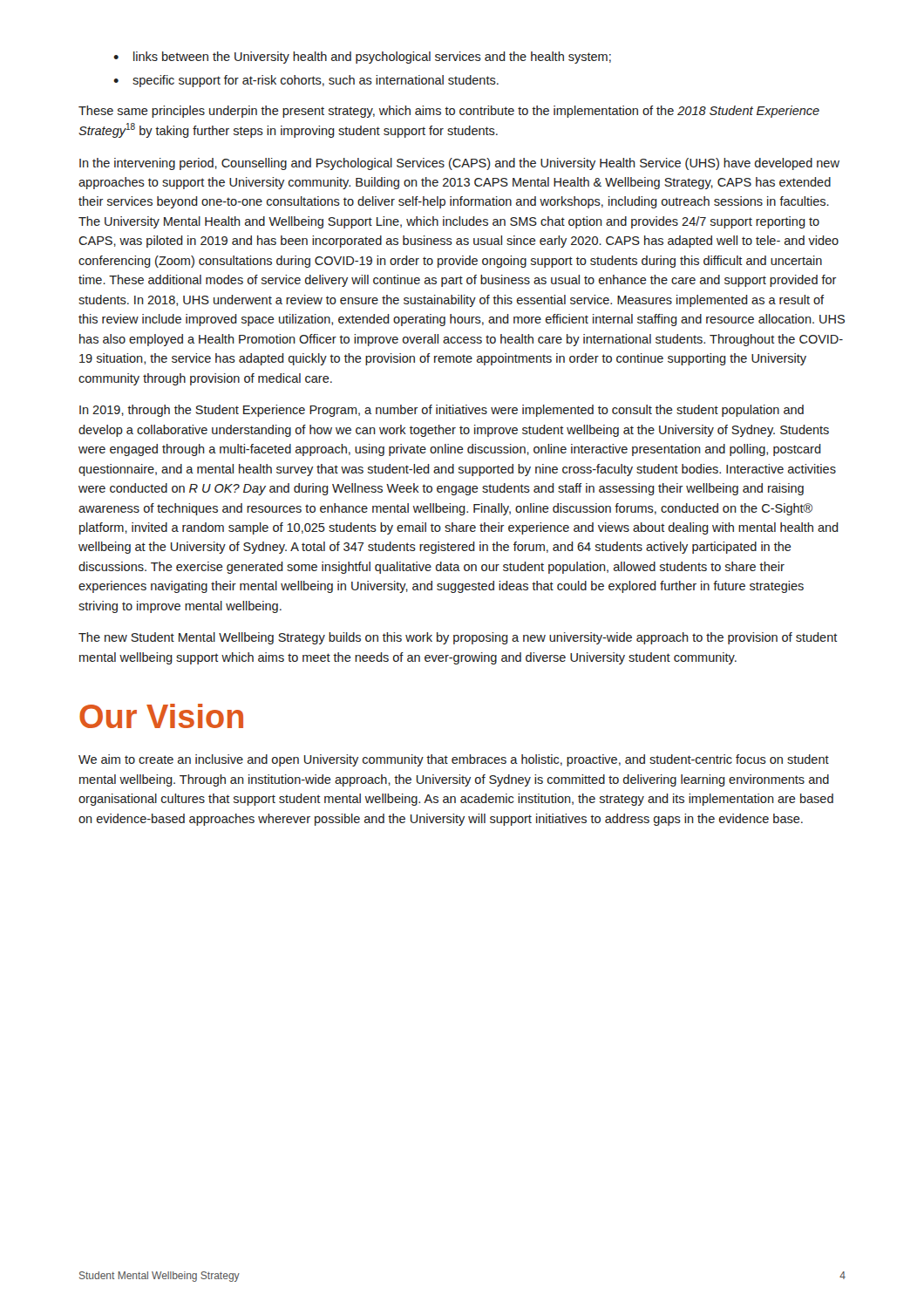Point to the element starting "Our Vision"
924x1308 pixels.
(x=162, y=717)
